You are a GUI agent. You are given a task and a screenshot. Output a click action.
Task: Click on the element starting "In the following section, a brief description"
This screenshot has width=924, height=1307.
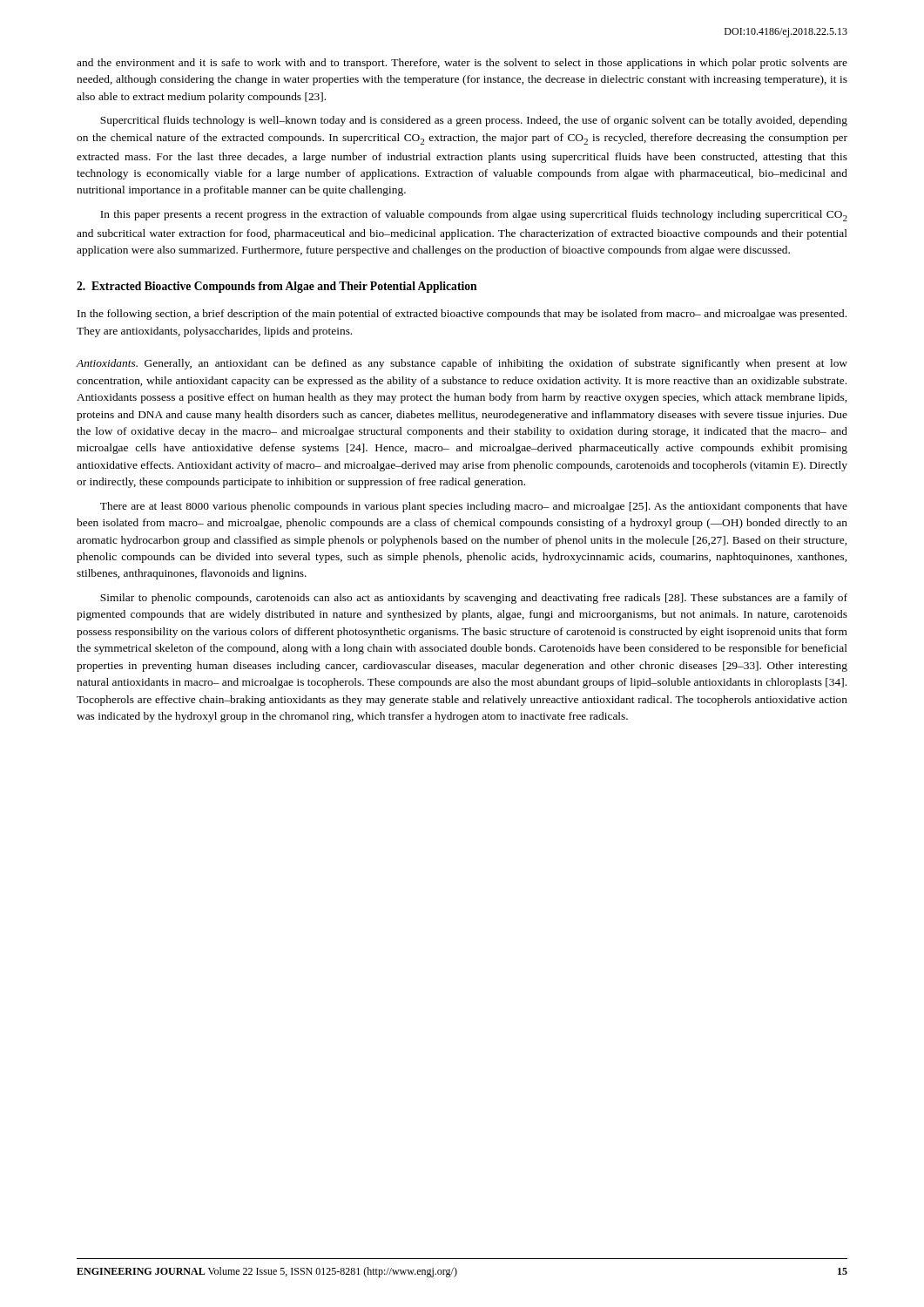462,322
